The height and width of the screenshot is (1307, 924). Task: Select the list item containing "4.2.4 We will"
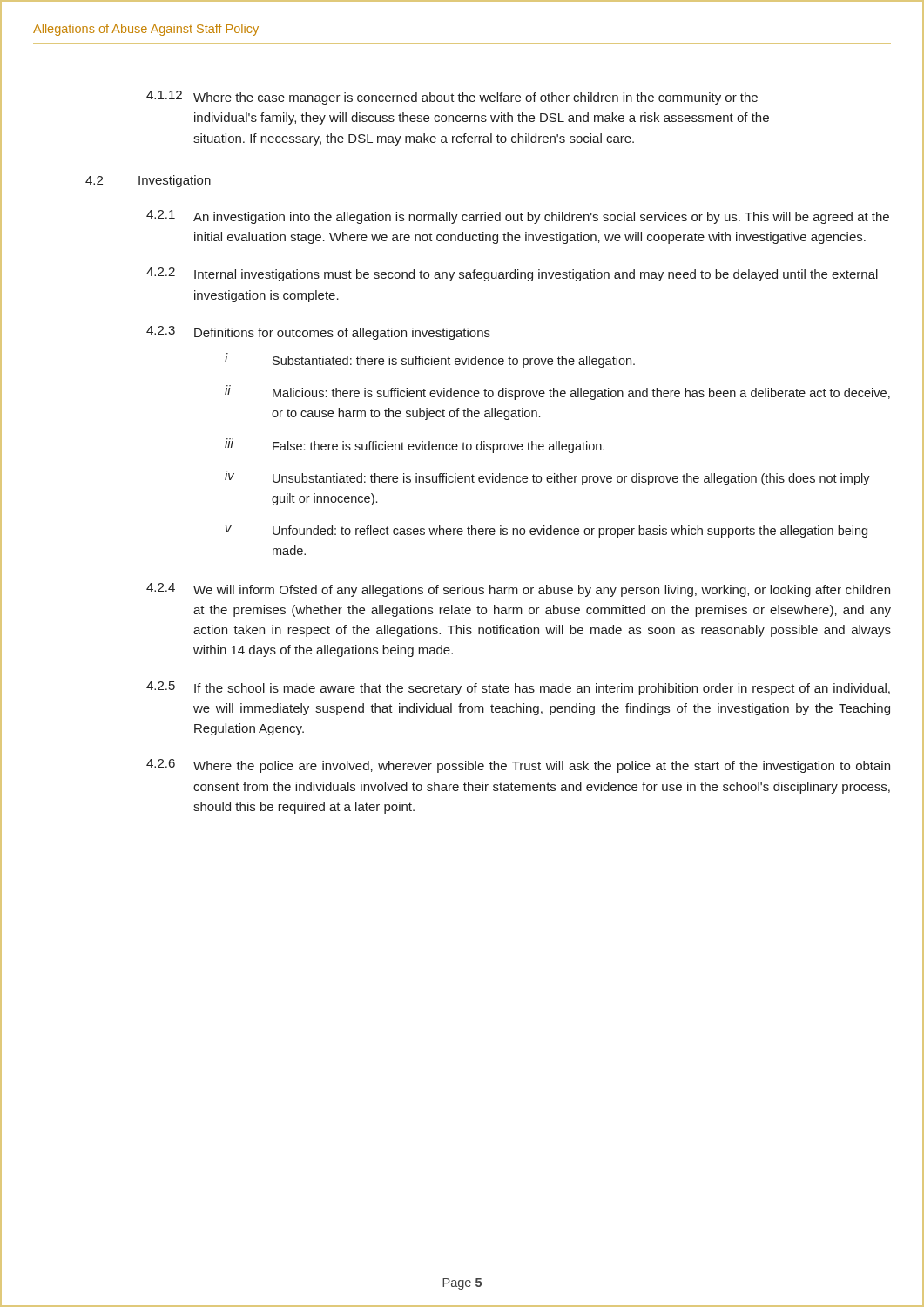(519, 620)
